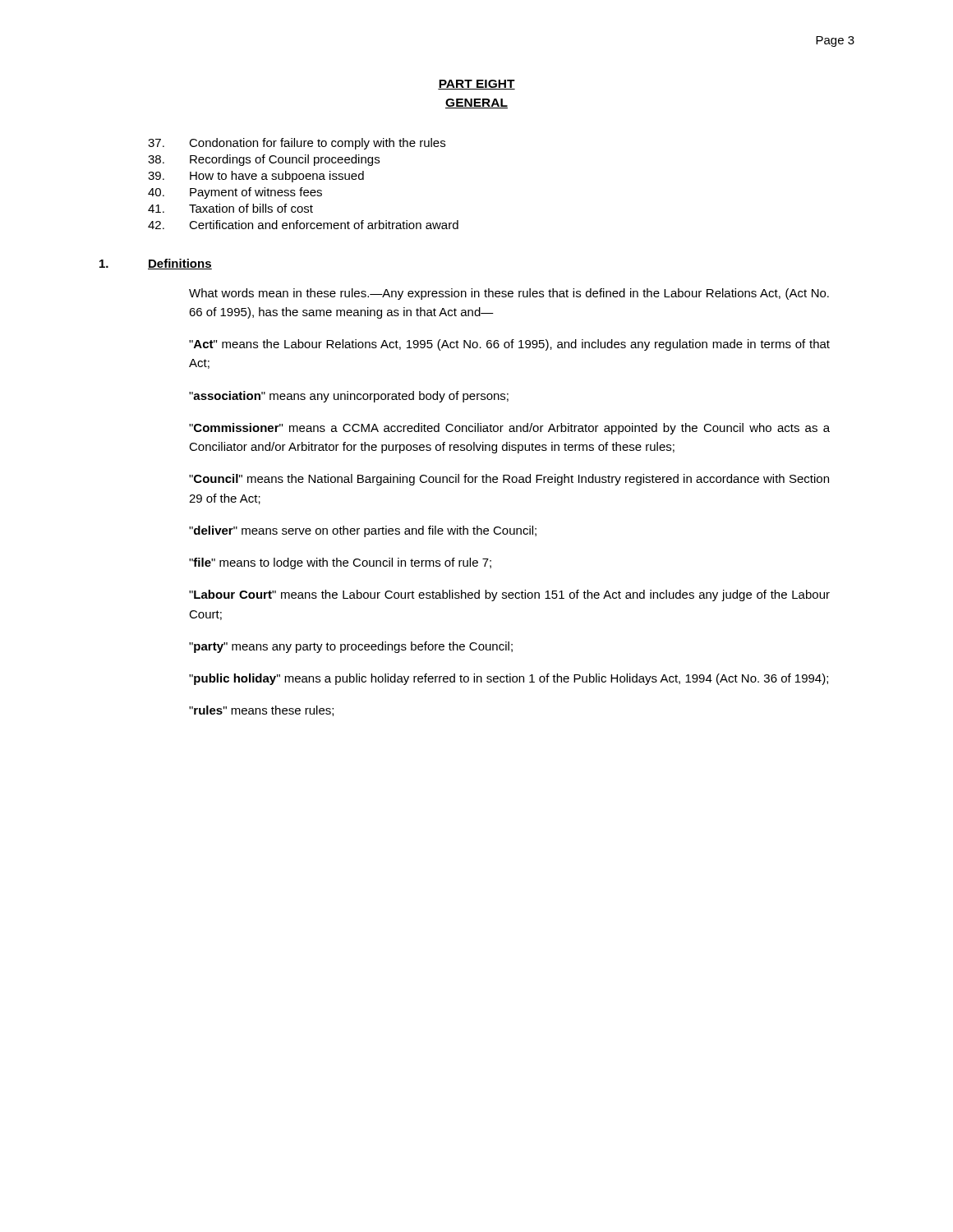This screenshot has height=1232, width=953.
Task: Where is the passage that starts ""file" means to"?
Action: coord(341,562)
